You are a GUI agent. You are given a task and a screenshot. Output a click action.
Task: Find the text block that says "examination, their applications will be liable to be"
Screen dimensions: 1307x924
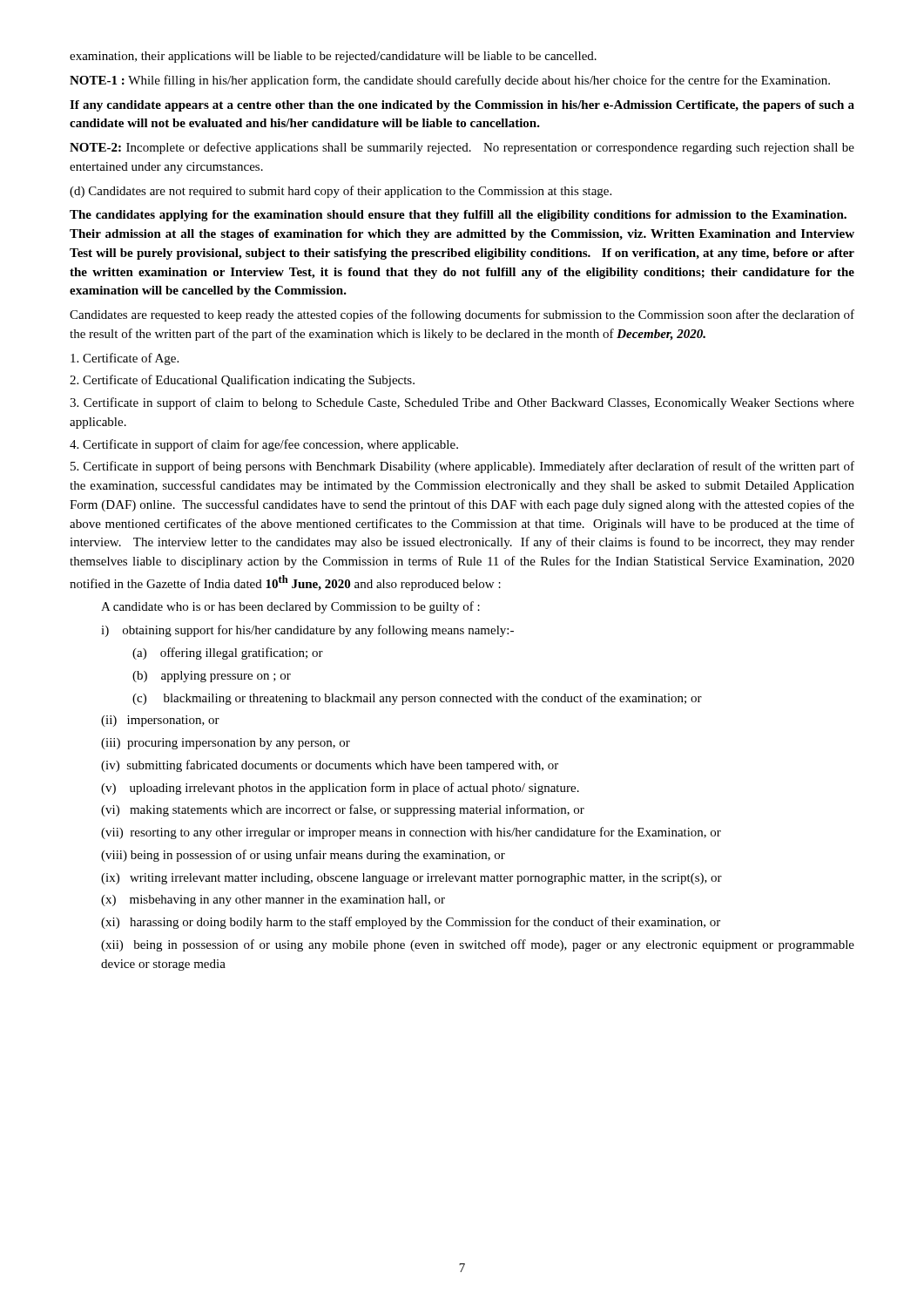coord(462,57)
